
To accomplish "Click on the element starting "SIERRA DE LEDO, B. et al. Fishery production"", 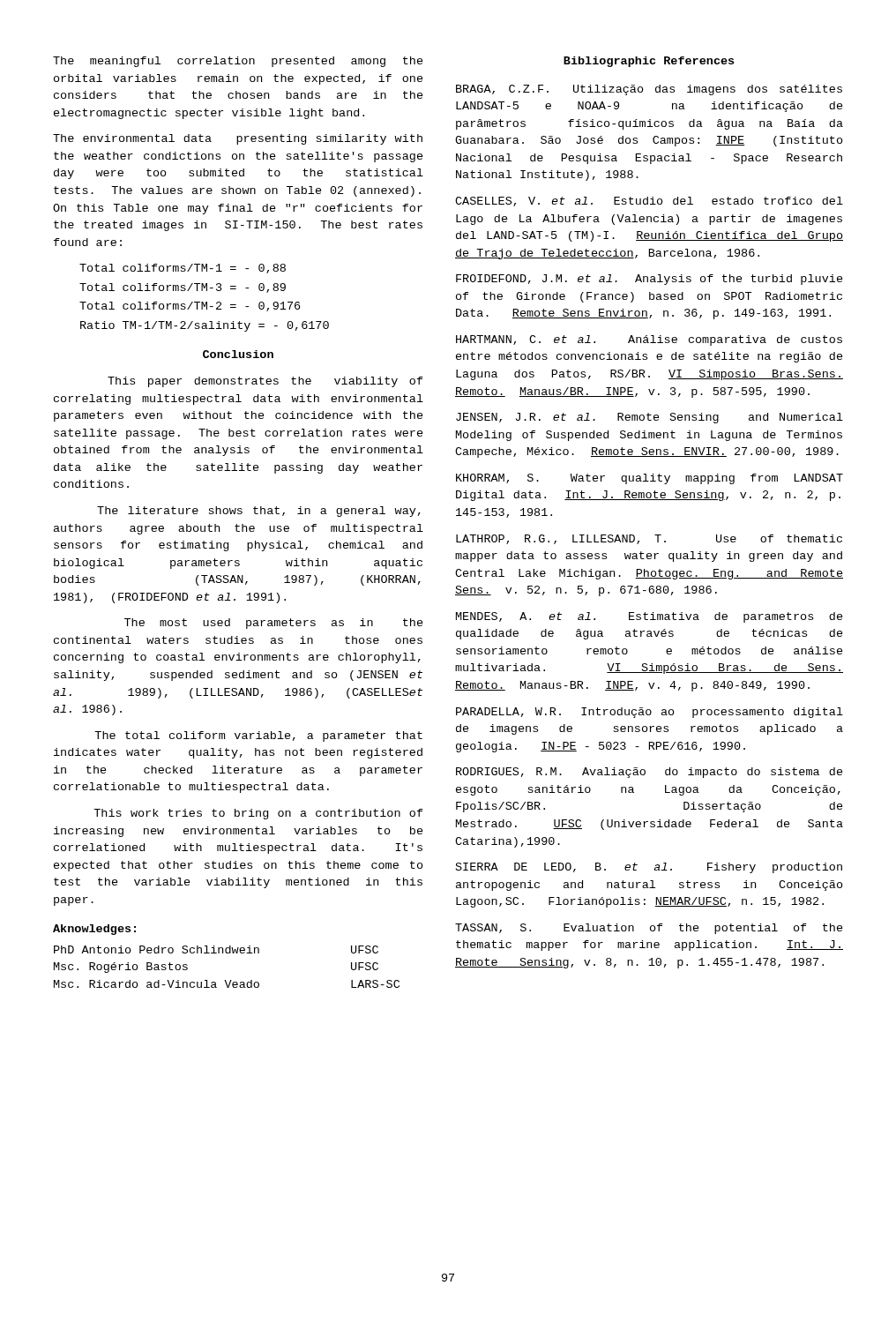I will [649, 885].
